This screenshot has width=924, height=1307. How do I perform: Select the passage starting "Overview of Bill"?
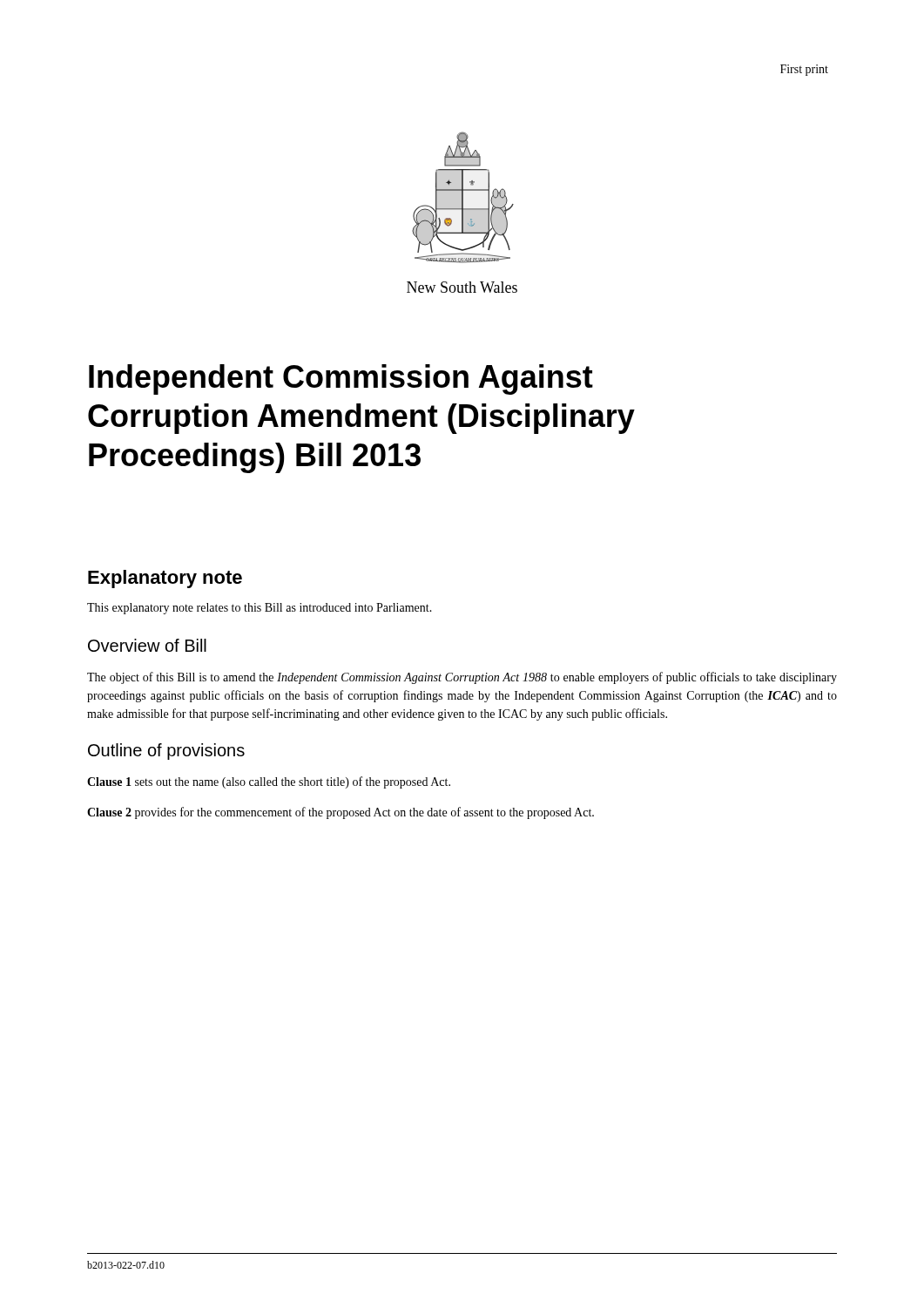[x=147, y=645]
